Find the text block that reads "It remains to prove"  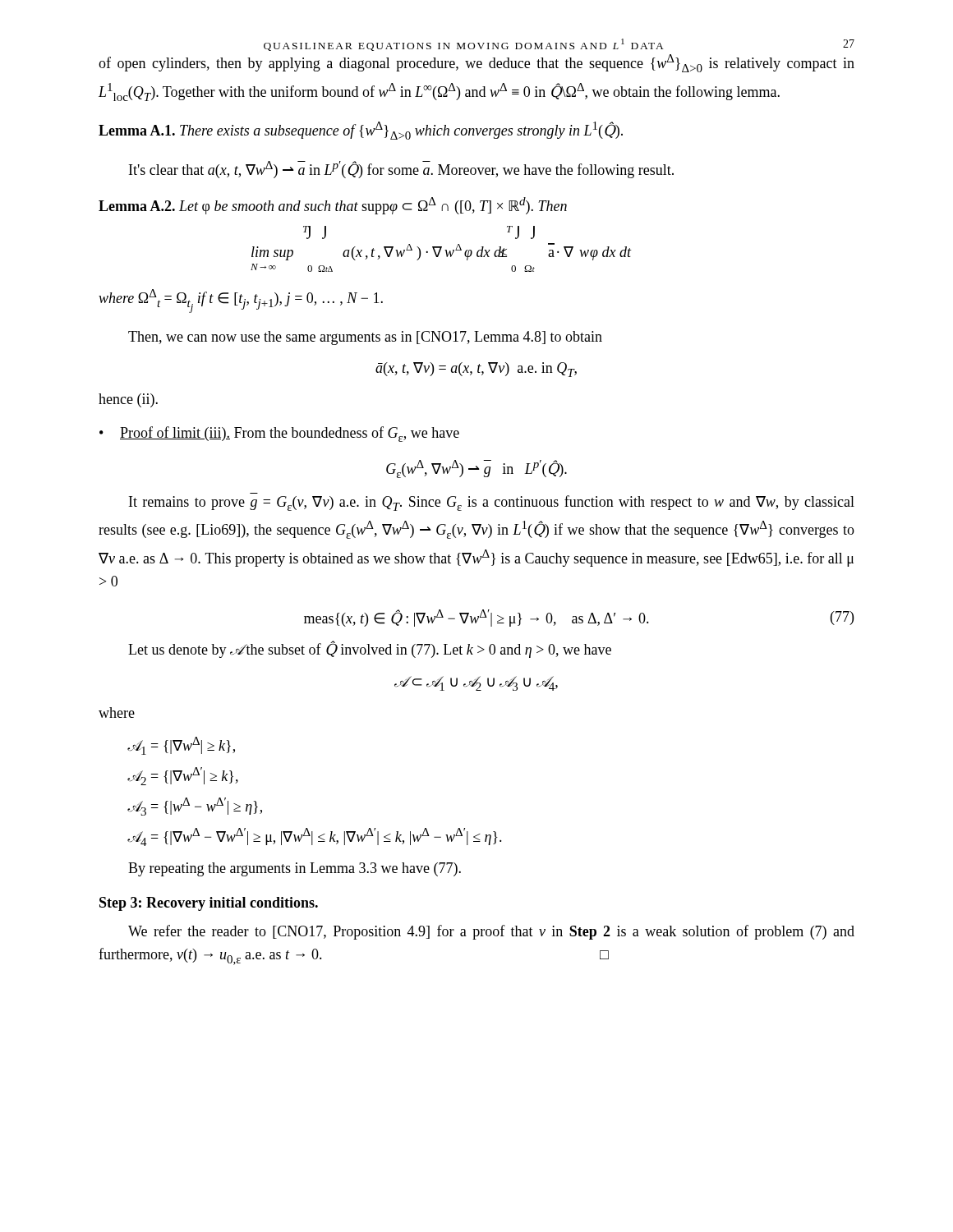coord(476,542)
